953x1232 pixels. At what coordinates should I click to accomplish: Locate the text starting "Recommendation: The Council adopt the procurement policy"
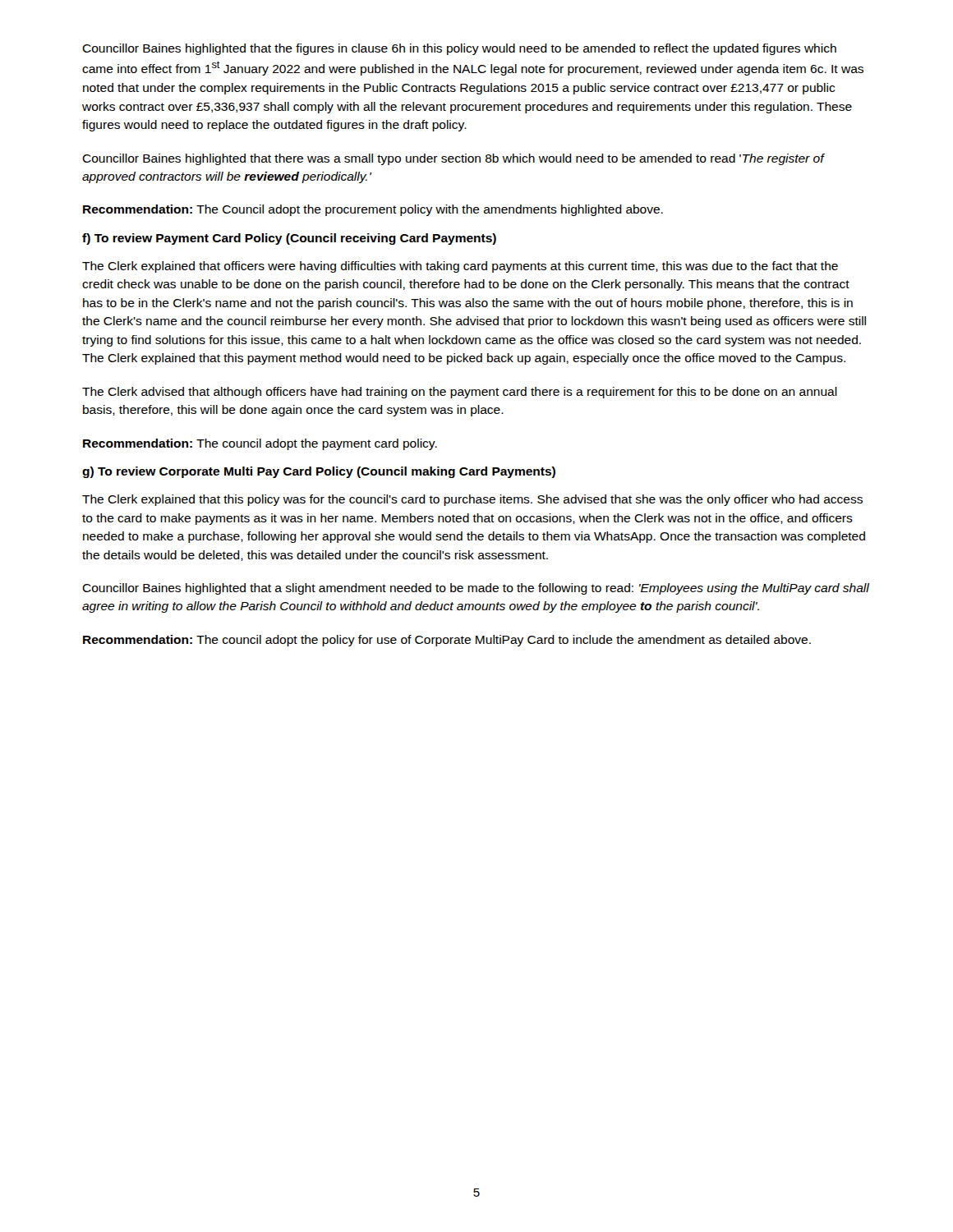point(373,209)
